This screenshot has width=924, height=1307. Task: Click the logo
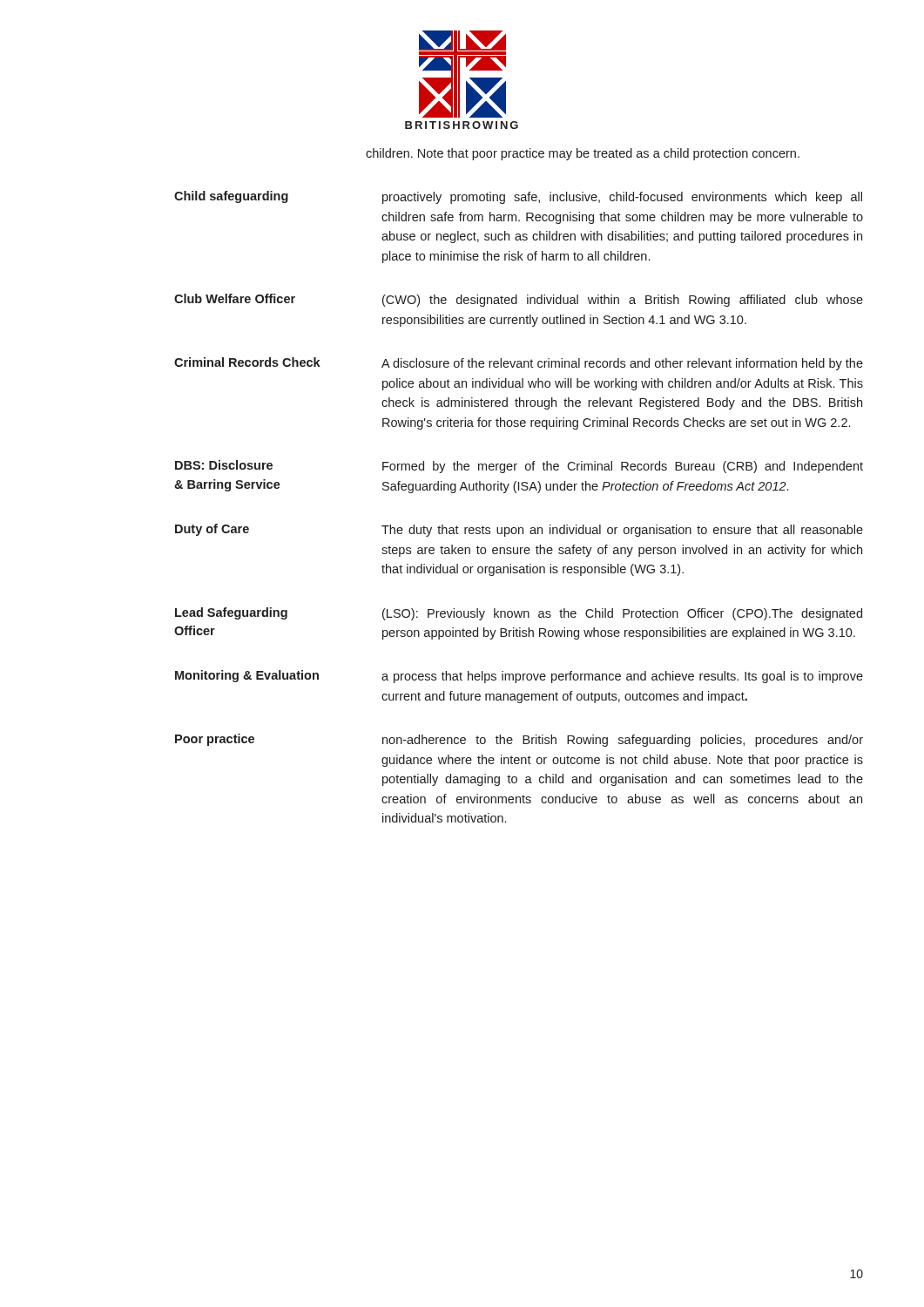pos(462,80)
